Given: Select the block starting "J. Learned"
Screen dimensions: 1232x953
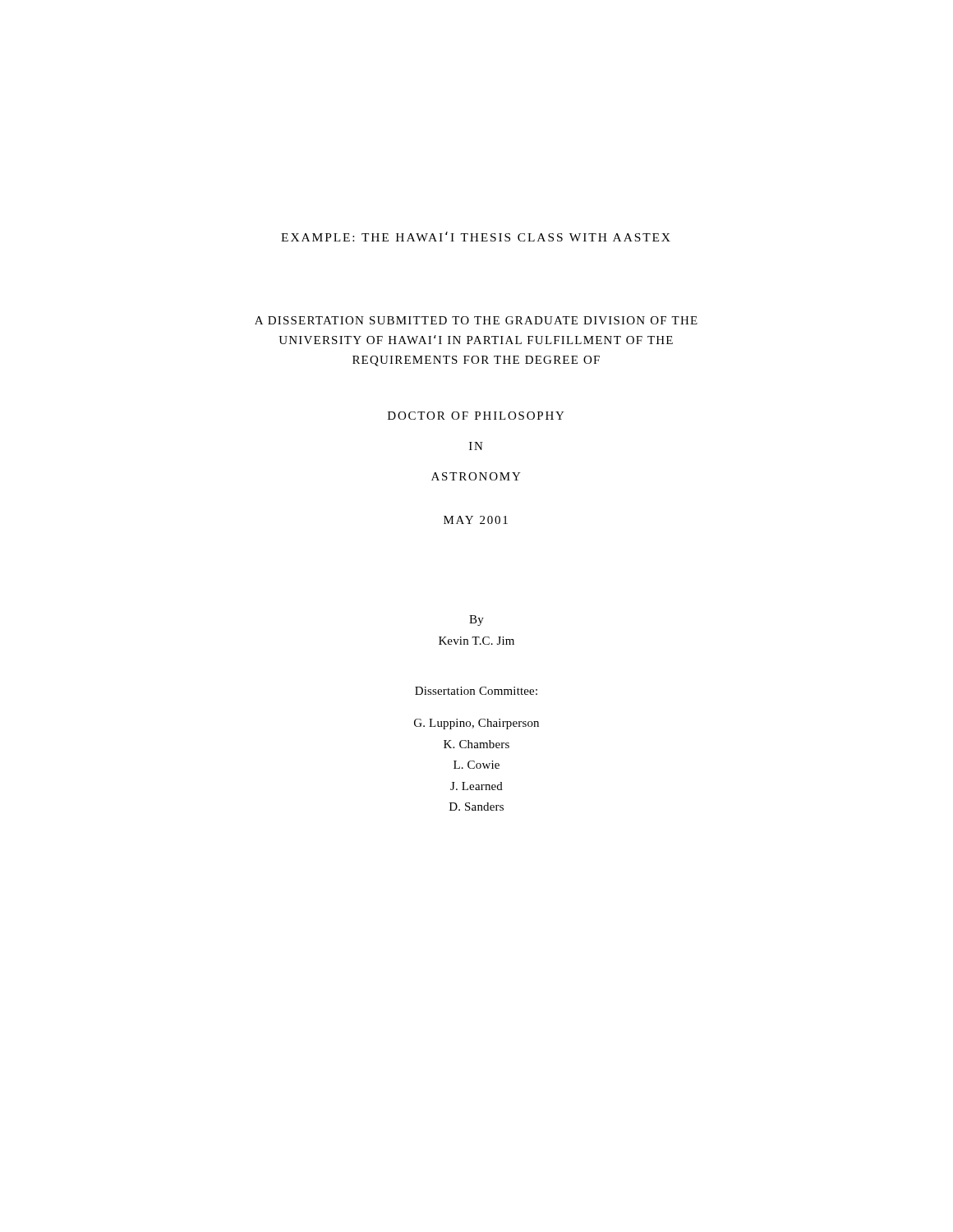Looking at the screenshot, I should point(476,786).
